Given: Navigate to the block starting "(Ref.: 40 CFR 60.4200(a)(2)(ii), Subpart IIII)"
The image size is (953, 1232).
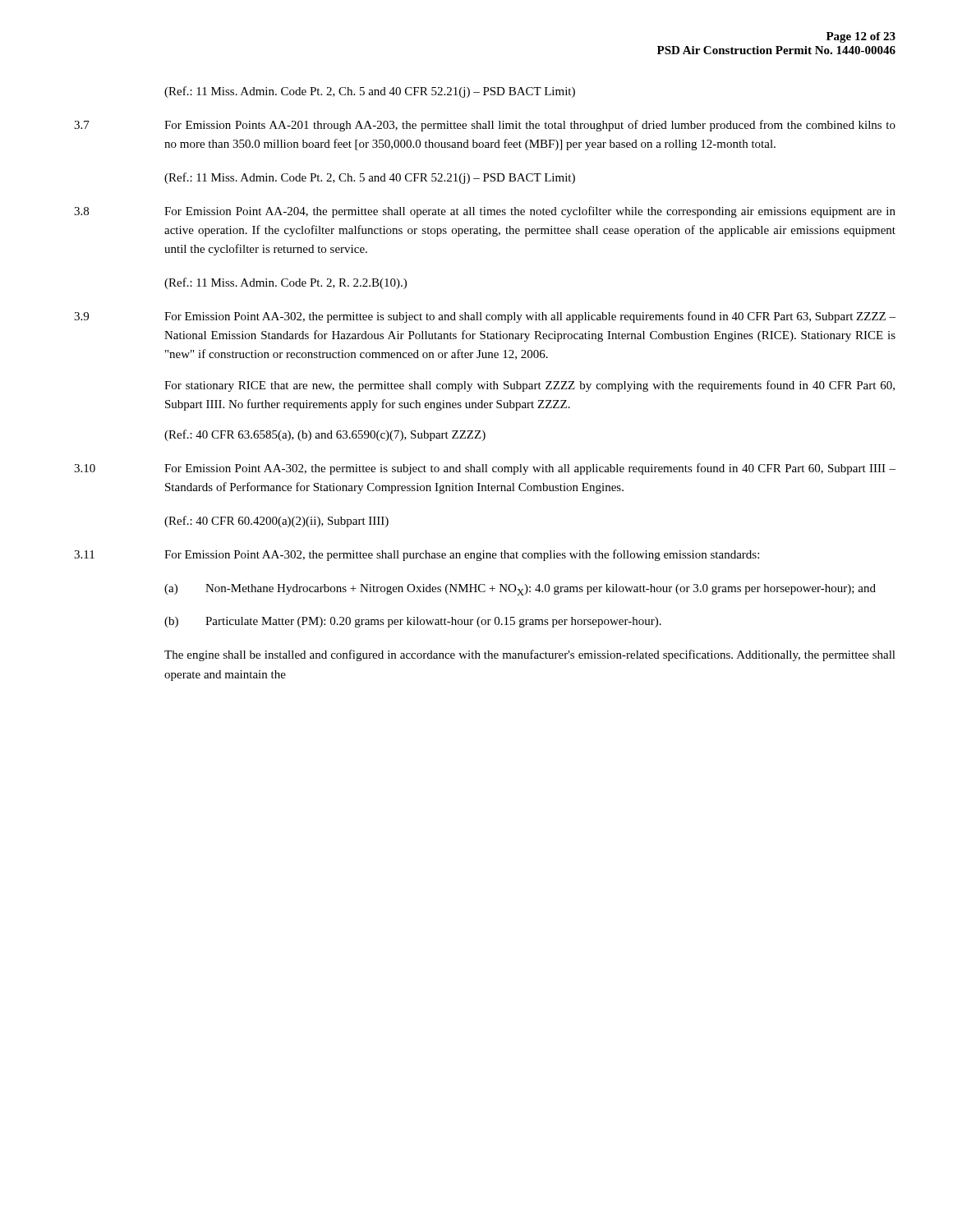Looking at the screenshot, I should click(x=277, y=521).
